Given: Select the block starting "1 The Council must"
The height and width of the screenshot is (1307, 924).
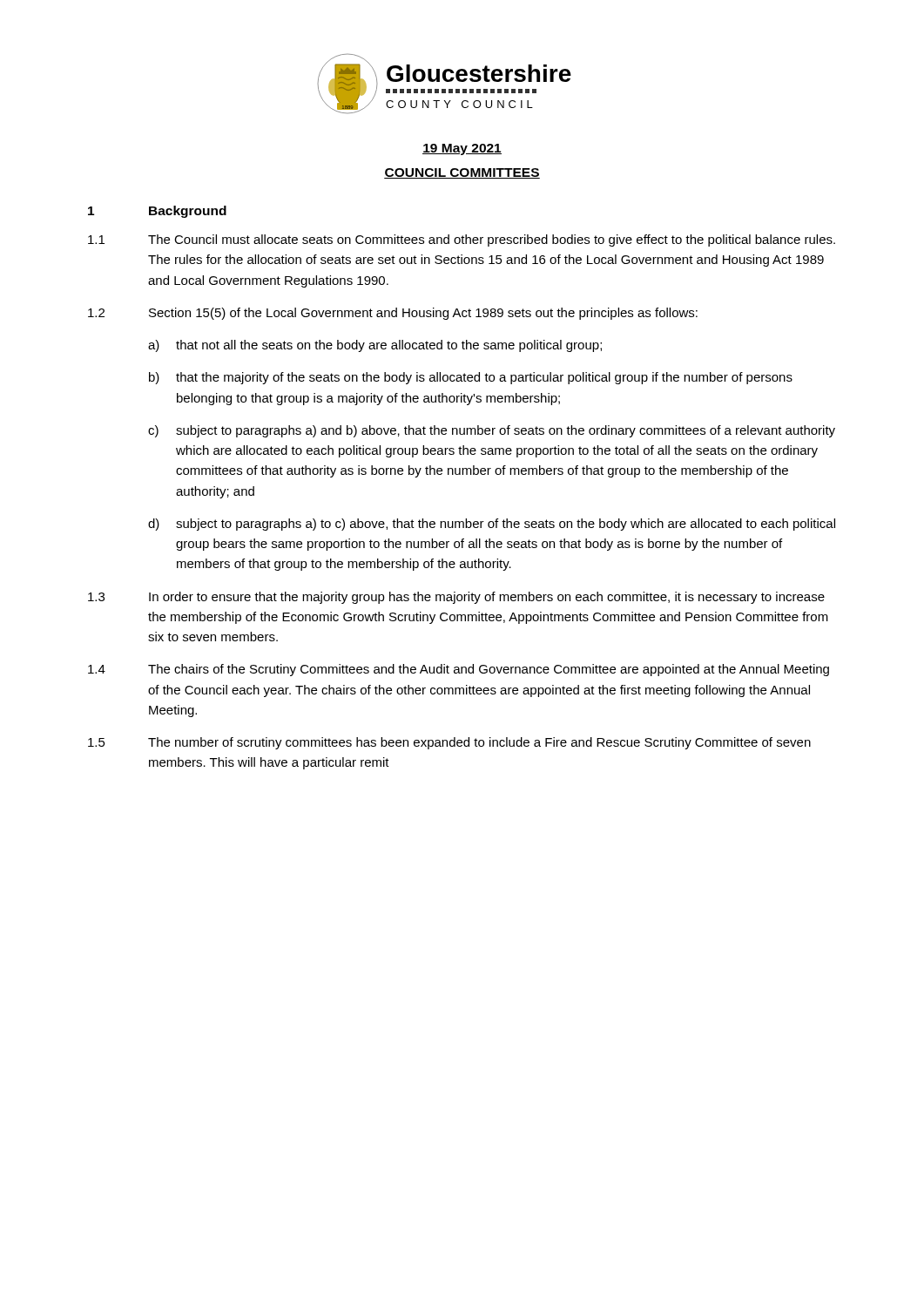Looking at the screenshot, I should tap(462, 260).
